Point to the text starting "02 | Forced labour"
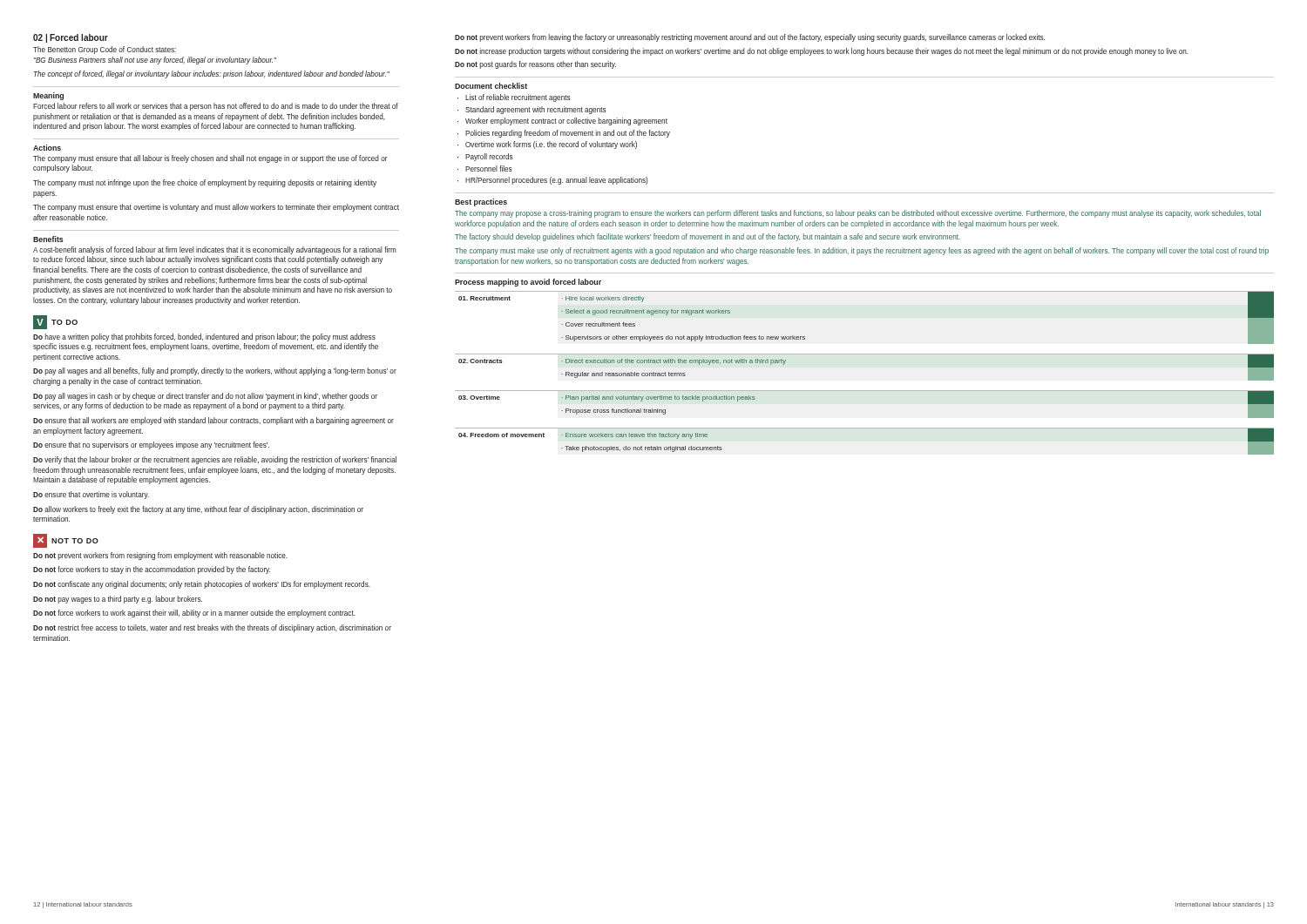The height and width of the screenshot is (924, 1307). [x=70, y=38]
